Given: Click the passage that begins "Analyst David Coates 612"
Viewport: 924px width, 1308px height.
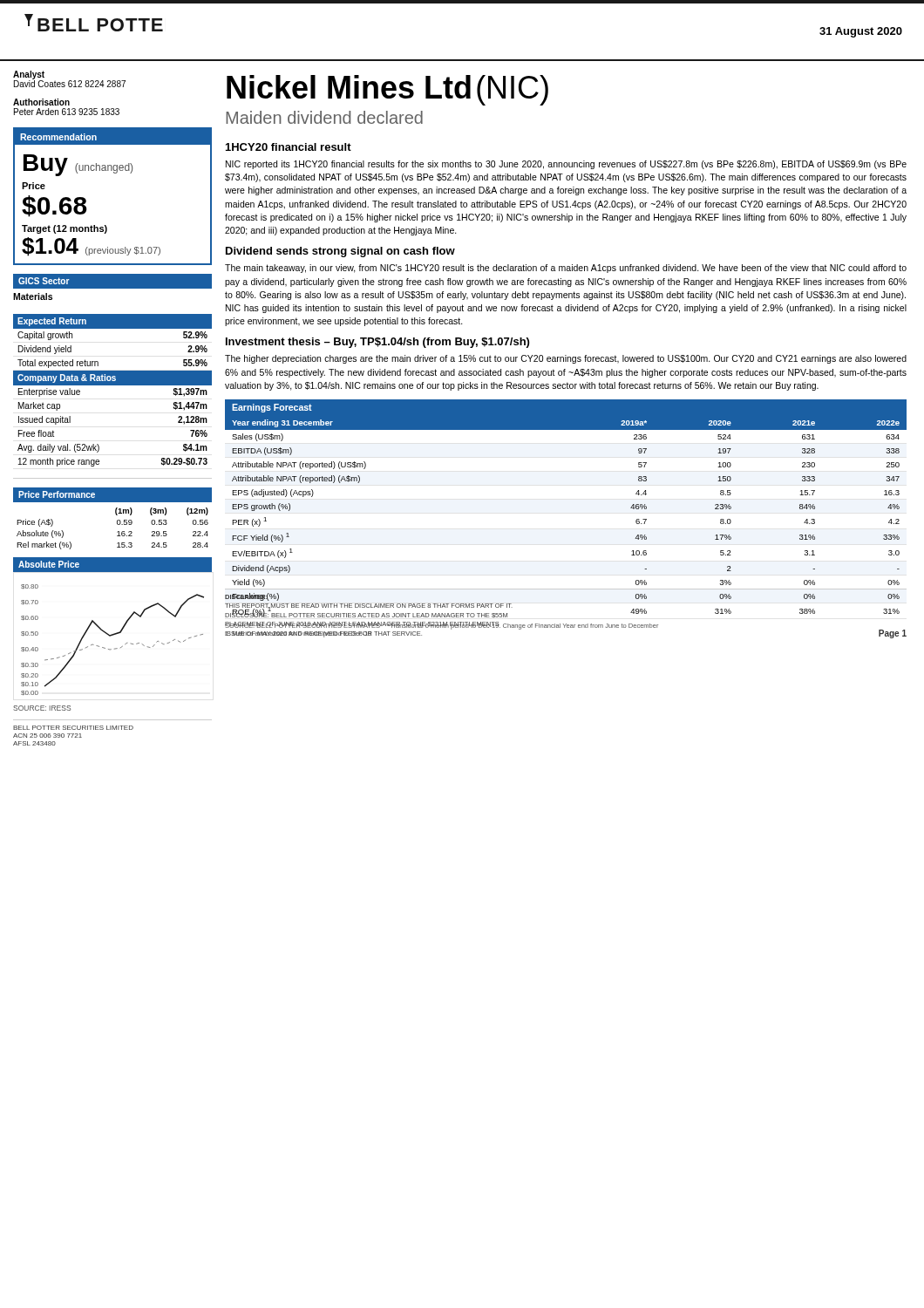Looking at the screenshot, I should 112,79.
